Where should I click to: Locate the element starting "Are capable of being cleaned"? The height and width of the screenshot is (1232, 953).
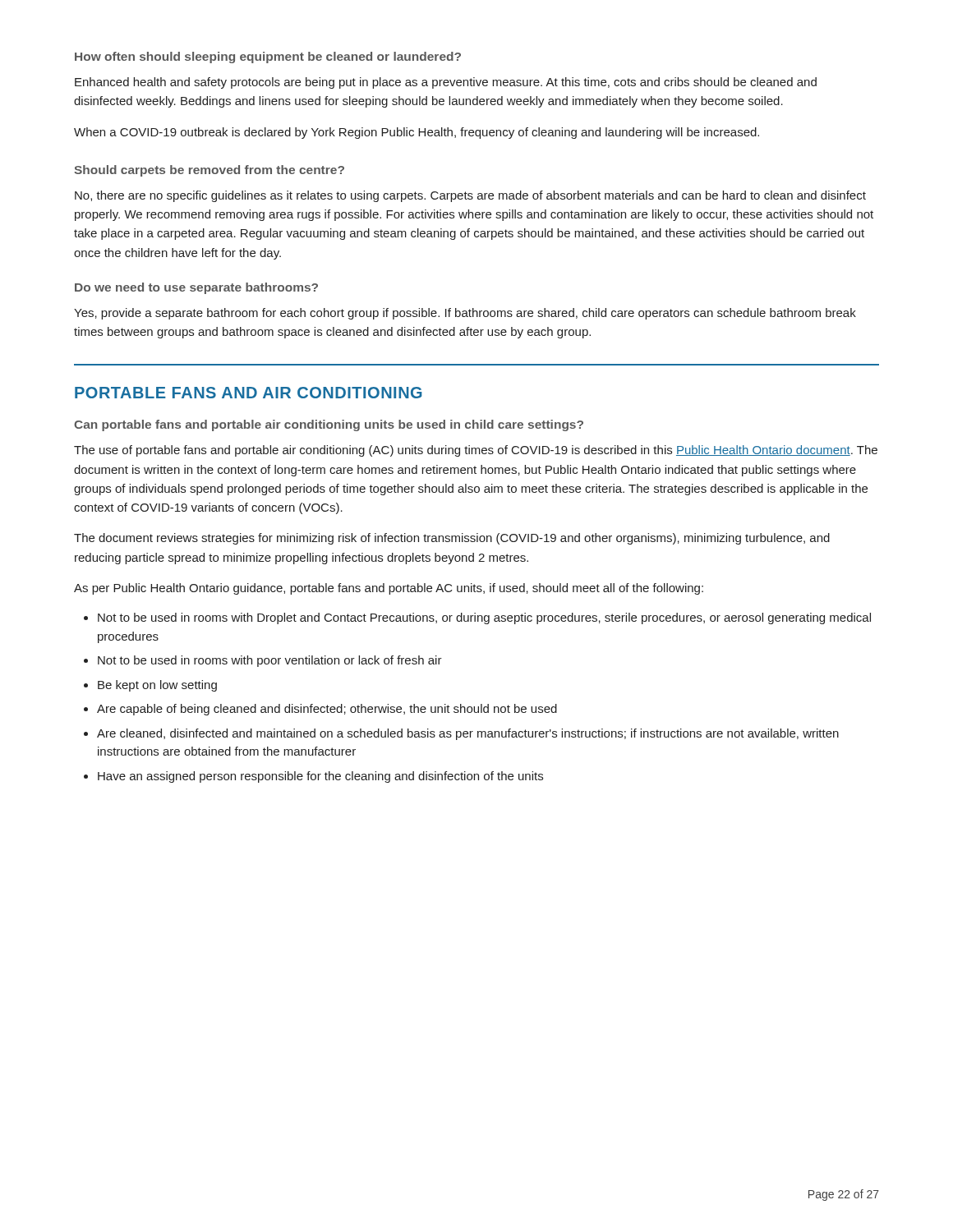click(327, 708)
